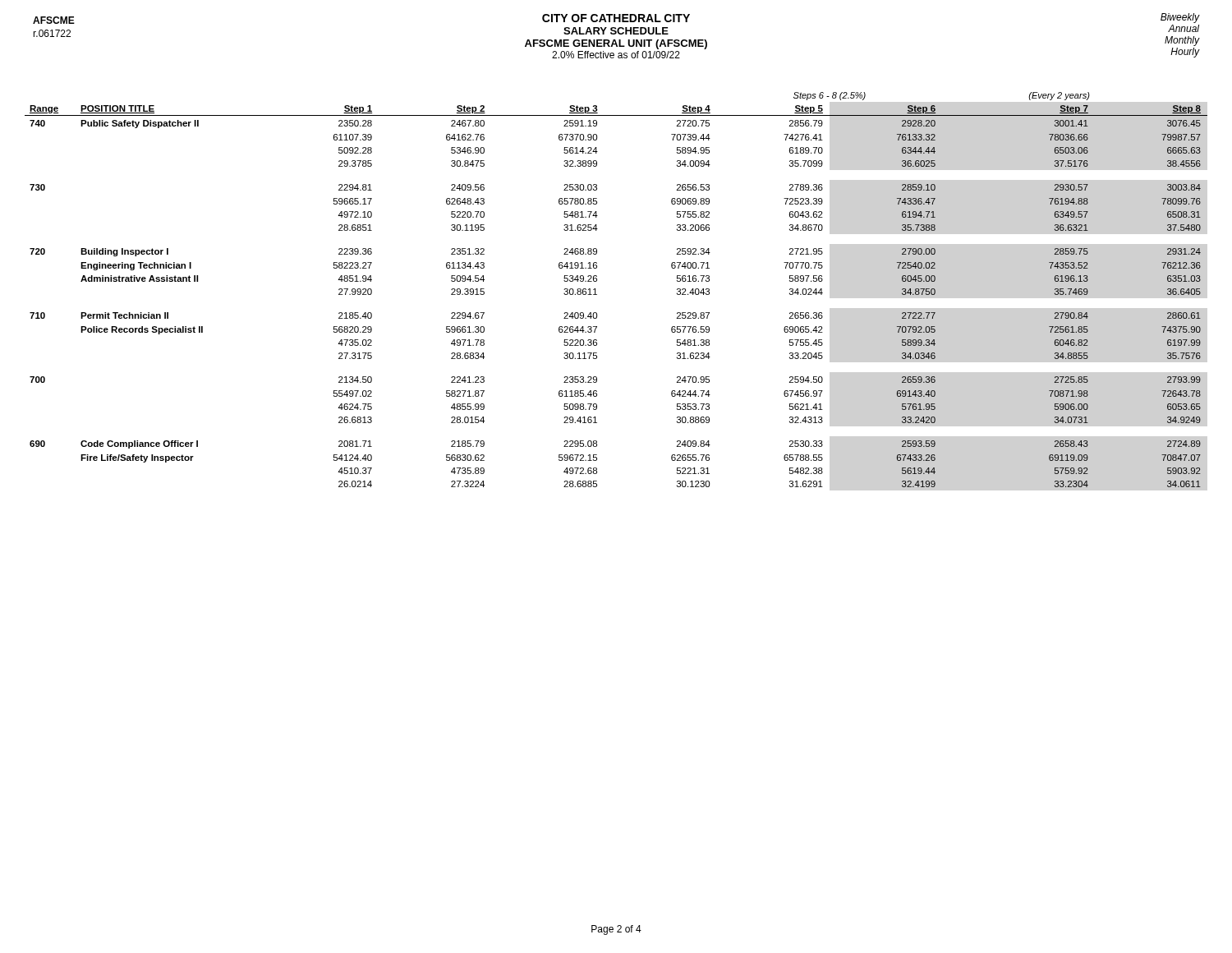Locate the text starting "CITY OF CATHEDRAL"

point(616,18)
